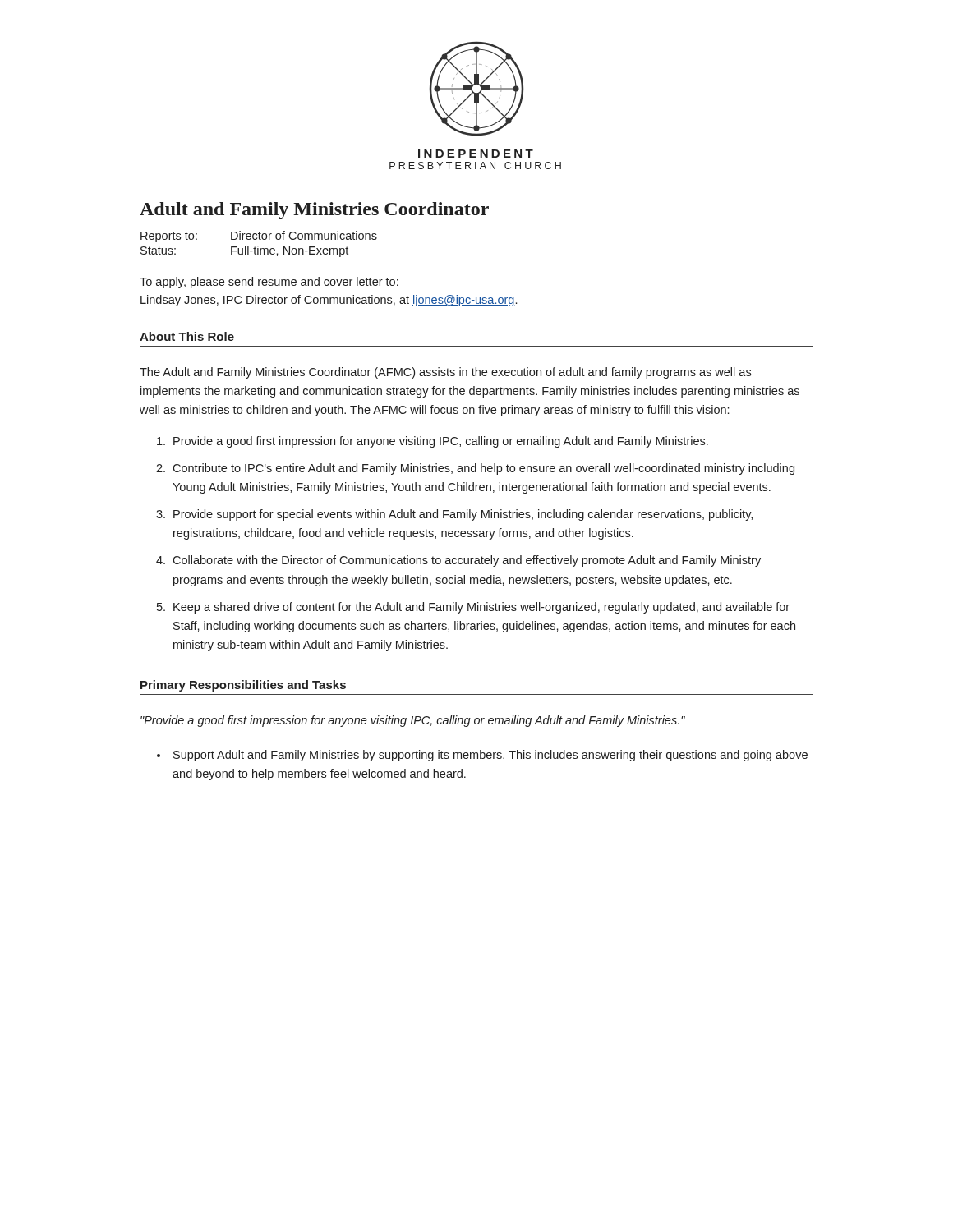
Task: Point to the text starting "Provide support for special events within"
Action: [463, 524]
